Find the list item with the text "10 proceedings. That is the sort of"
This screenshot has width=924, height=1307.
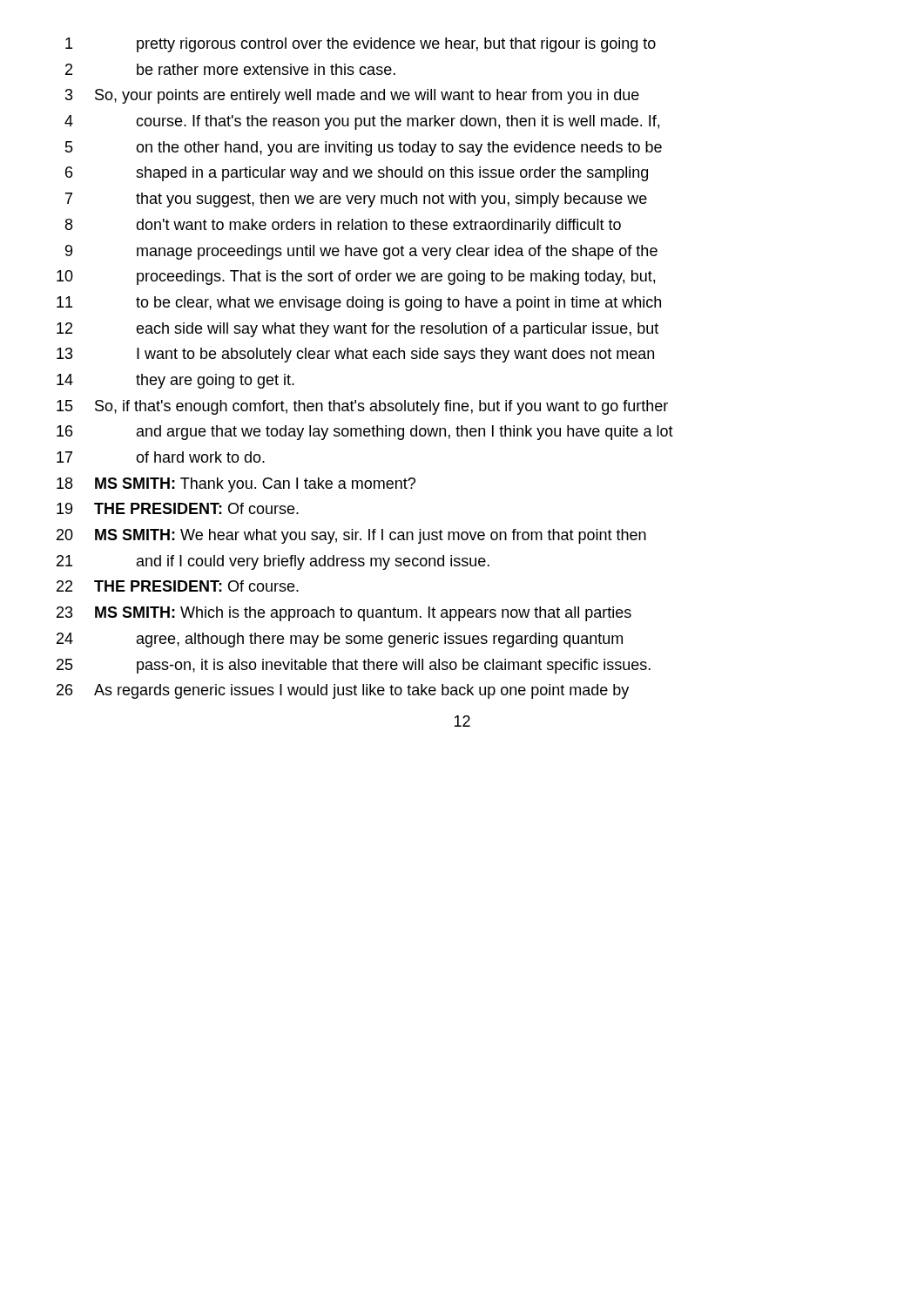point(462,277)
